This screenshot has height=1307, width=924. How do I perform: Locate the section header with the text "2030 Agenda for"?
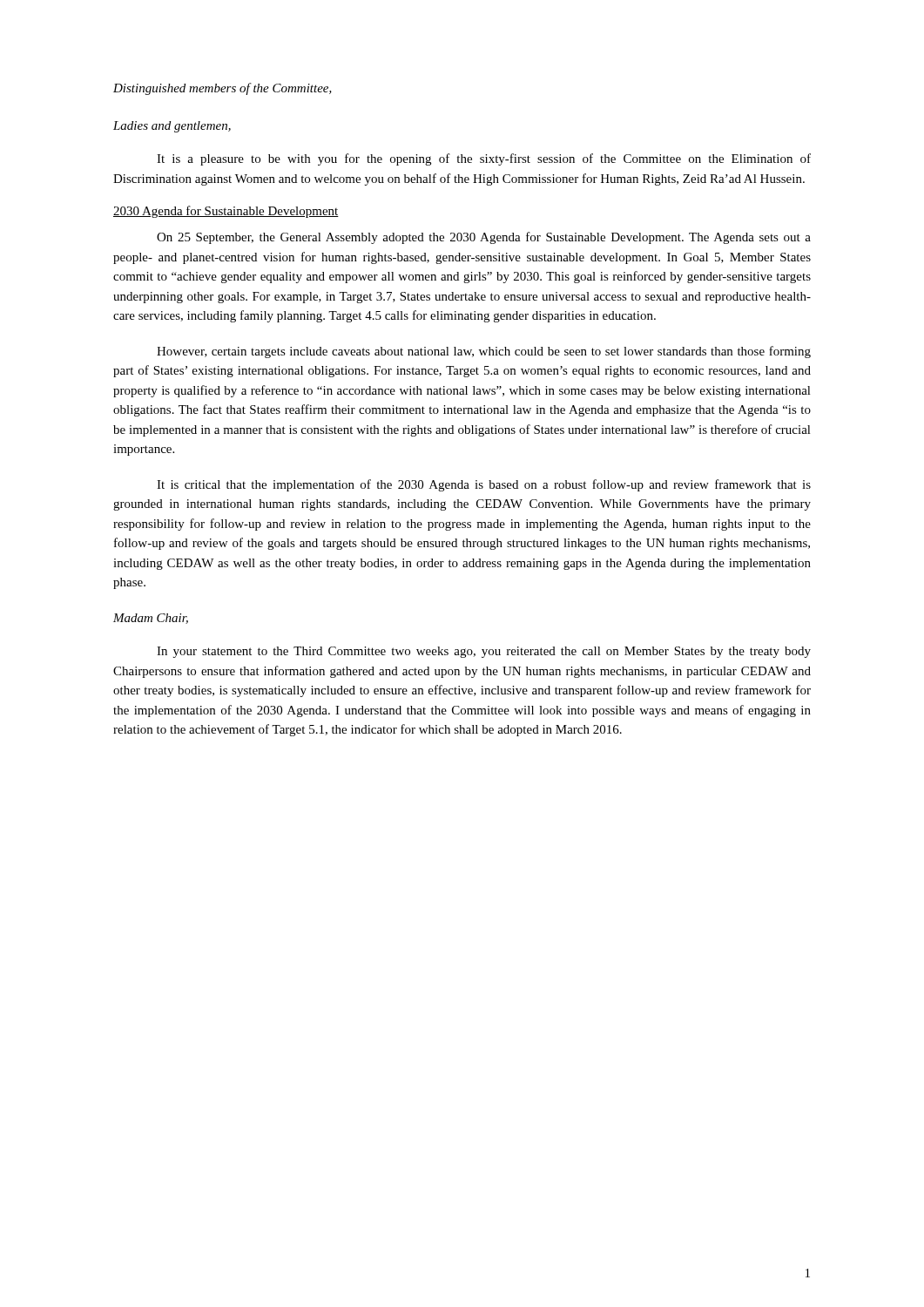226,211
